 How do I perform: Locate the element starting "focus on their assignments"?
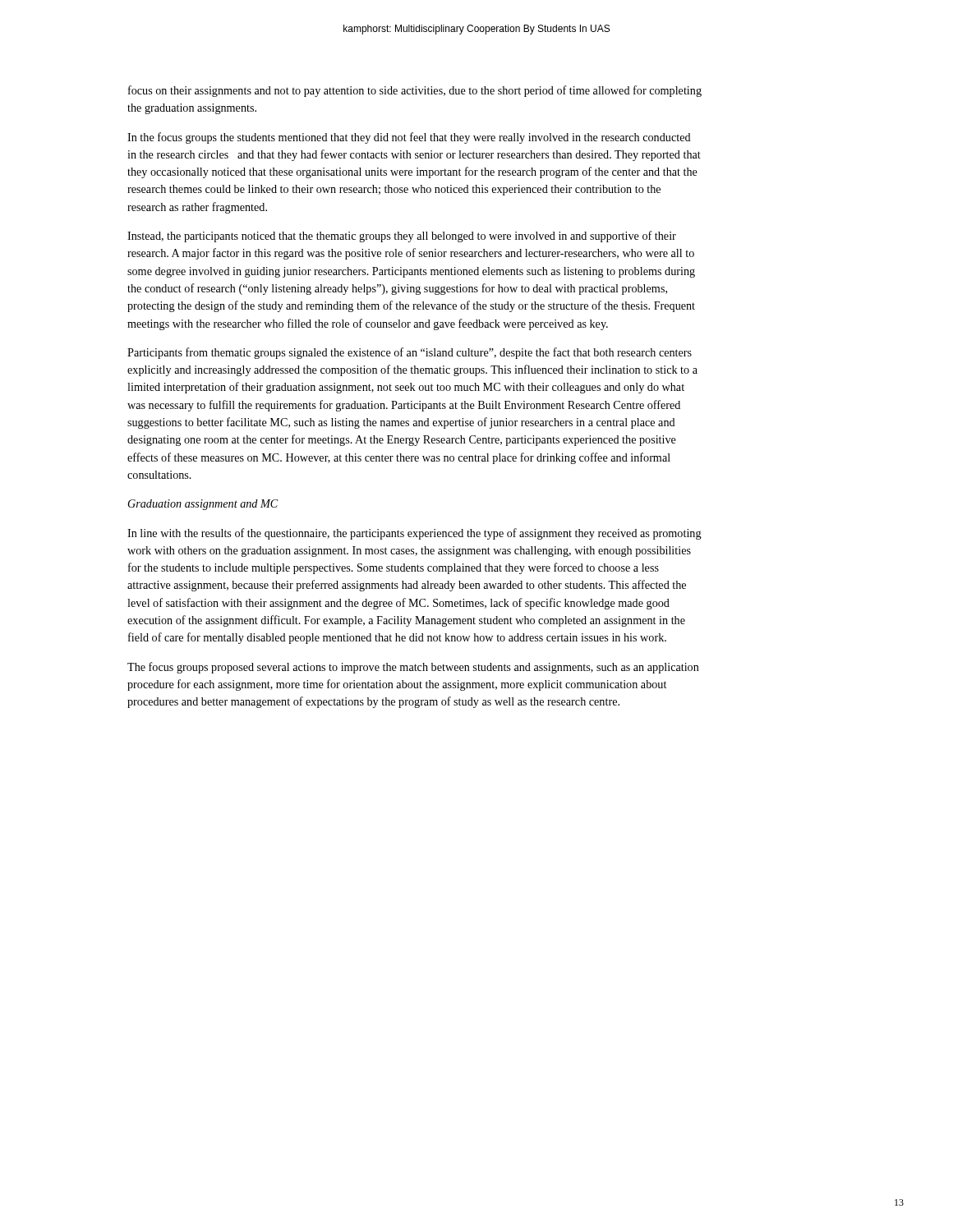point(415,100)
